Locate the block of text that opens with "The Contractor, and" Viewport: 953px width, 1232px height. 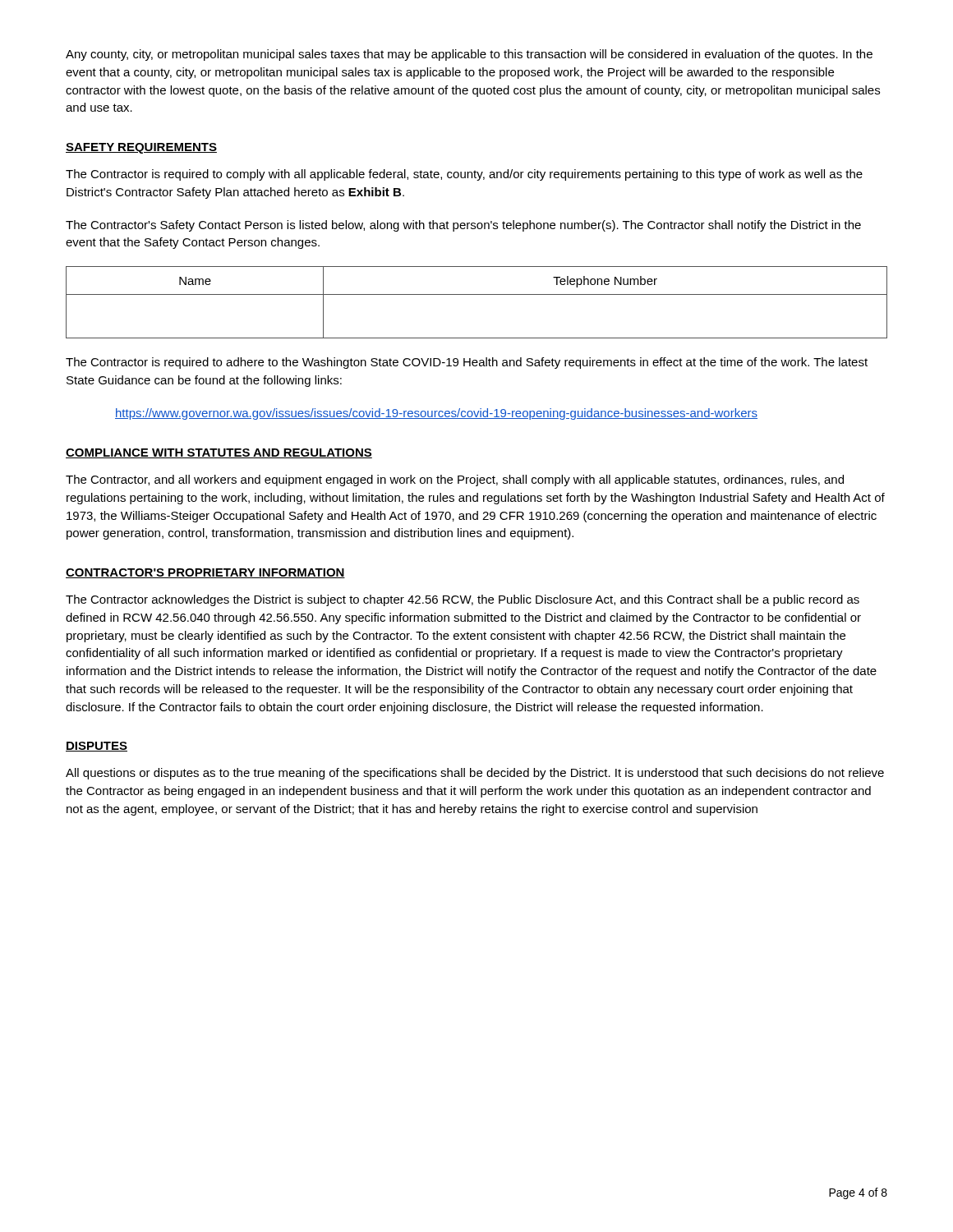click(x=475, y=506)
